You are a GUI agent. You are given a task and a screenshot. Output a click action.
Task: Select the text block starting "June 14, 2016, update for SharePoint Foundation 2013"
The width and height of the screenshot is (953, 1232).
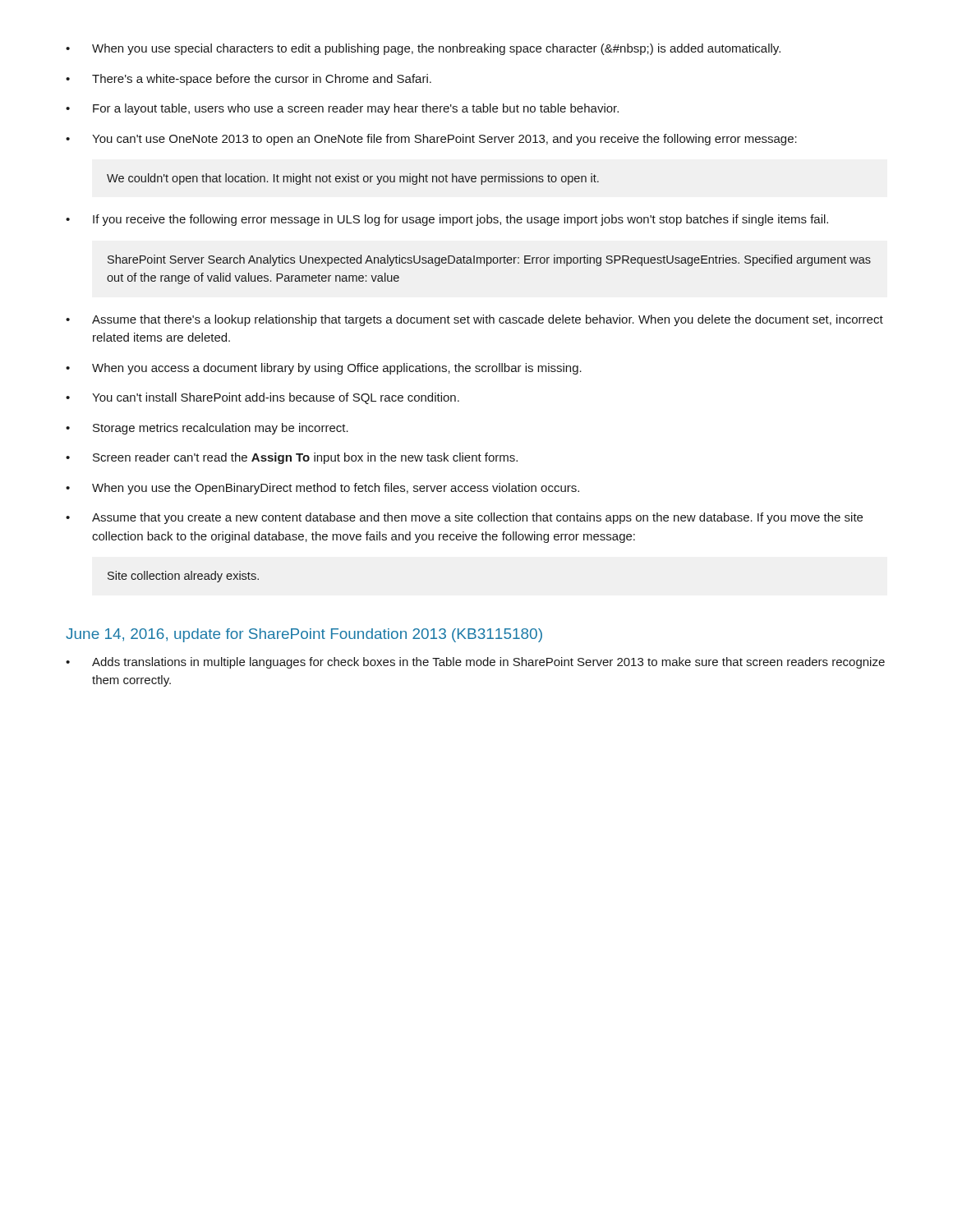tap(304, 633)
